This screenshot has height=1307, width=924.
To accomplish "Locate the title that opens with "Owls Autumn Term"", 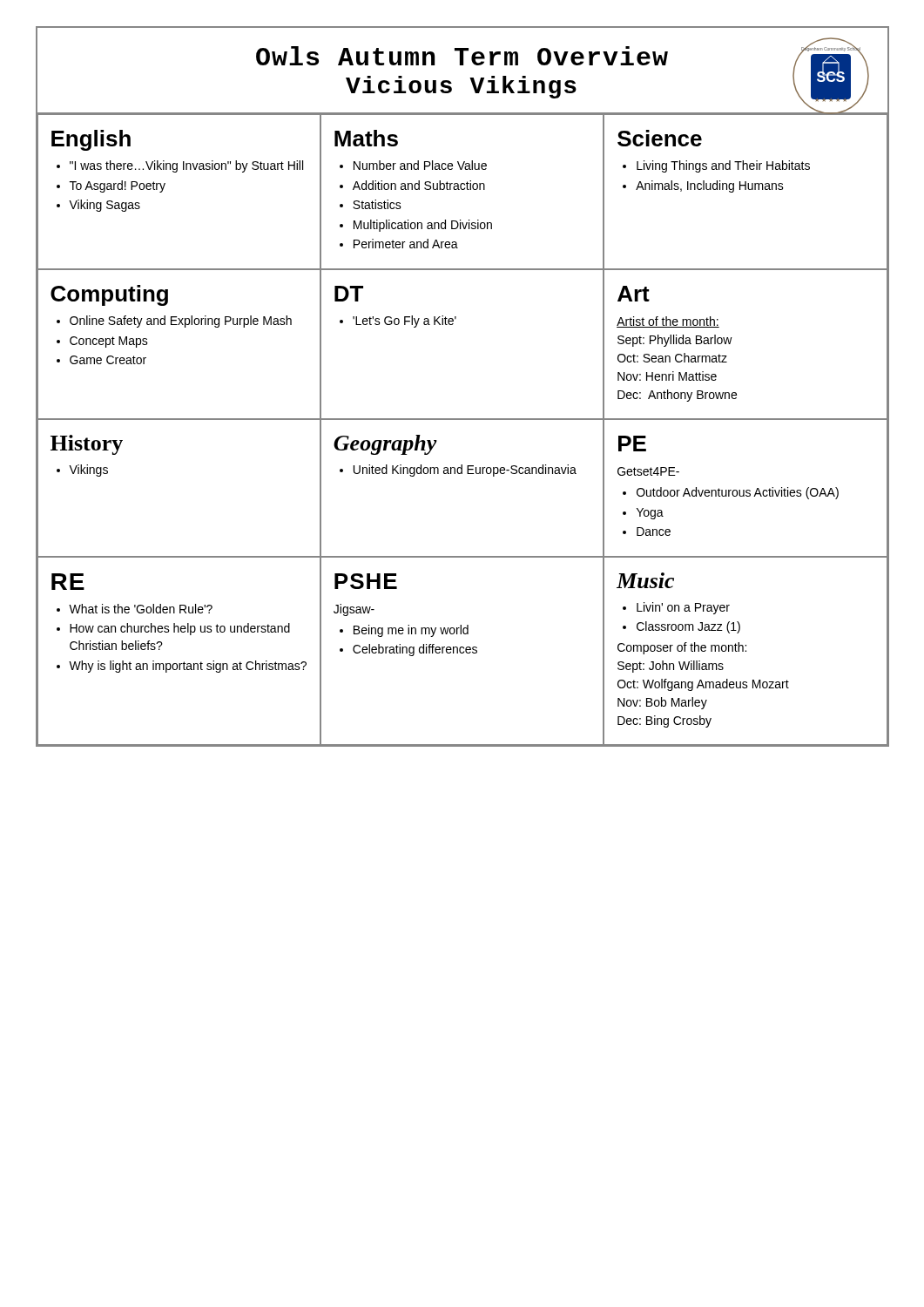I will point(462,72).
